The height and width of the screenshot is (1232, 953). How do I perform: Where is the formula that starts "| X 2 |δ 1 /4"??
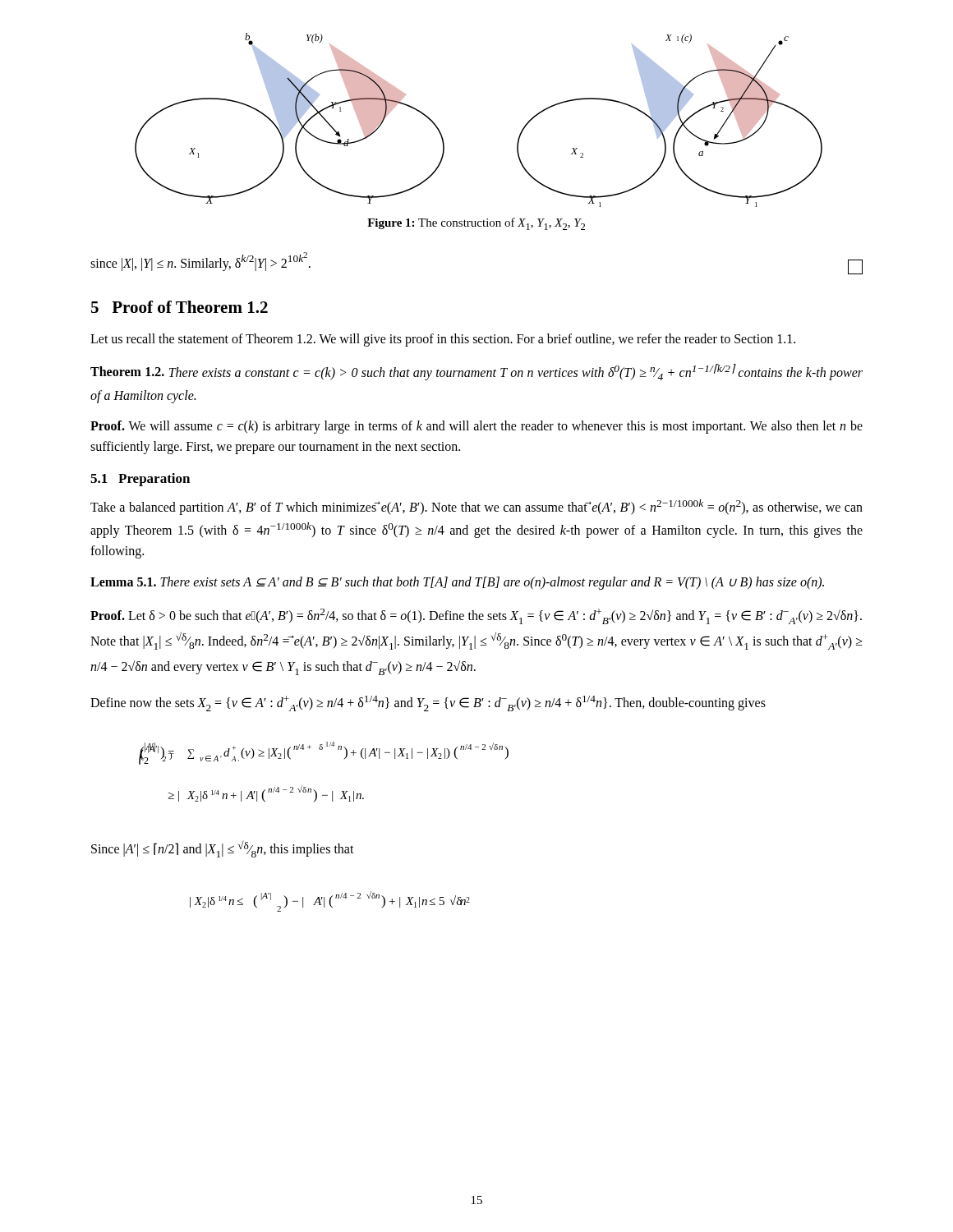(x=476, y=902)
